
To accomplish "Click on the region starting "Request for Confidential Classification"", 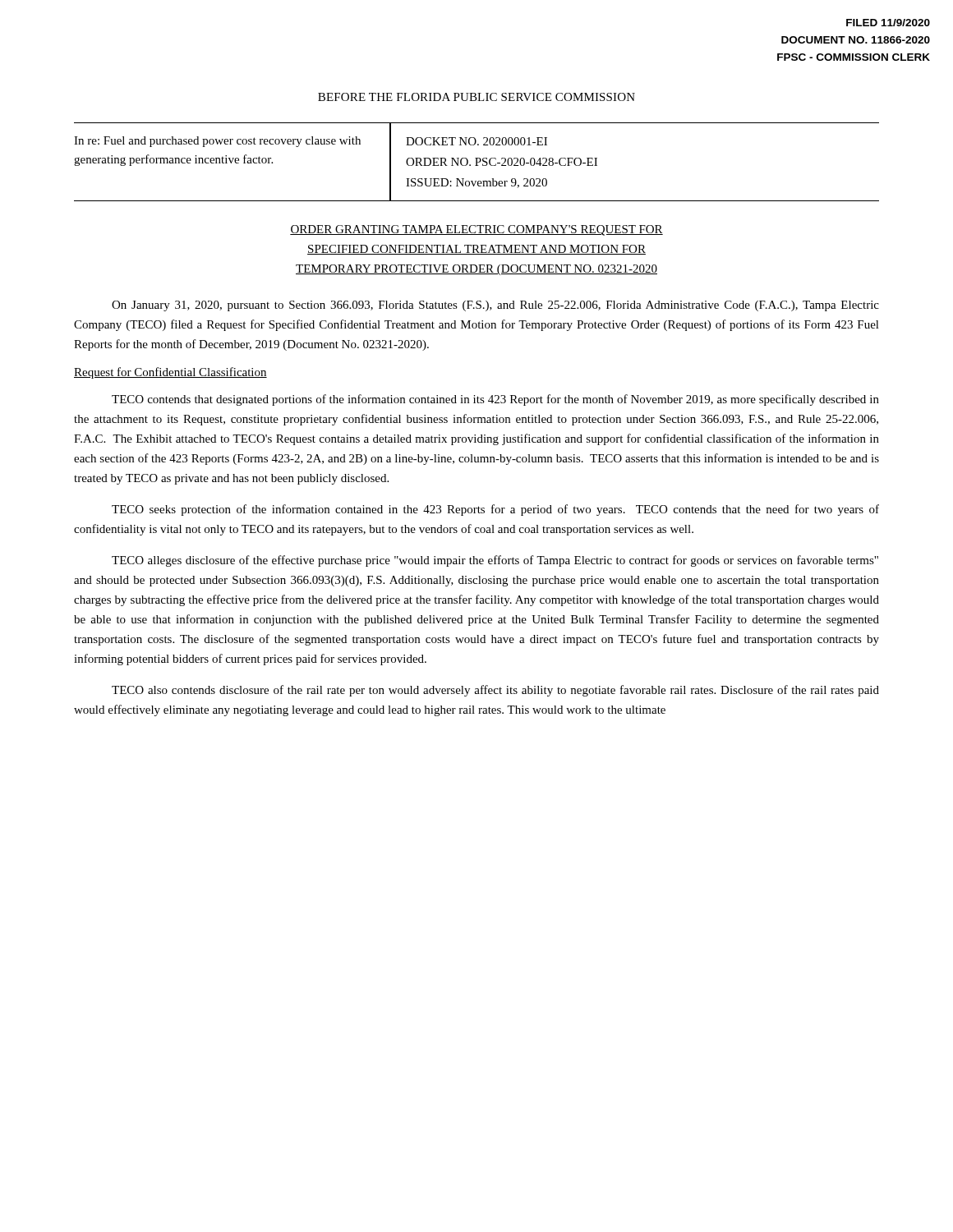I will tap(170, 372).
